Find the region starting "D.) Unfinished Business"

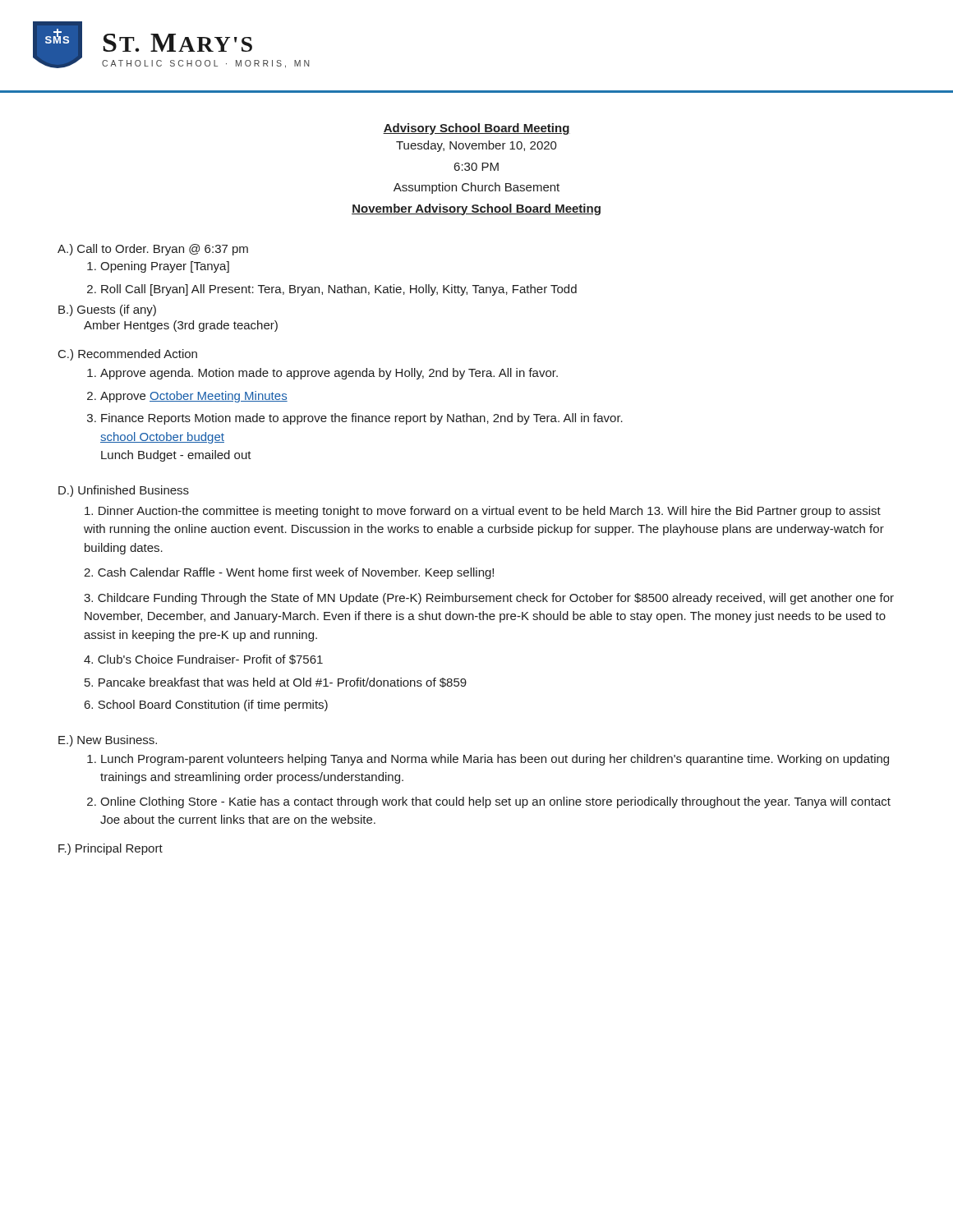coord(123,490)
